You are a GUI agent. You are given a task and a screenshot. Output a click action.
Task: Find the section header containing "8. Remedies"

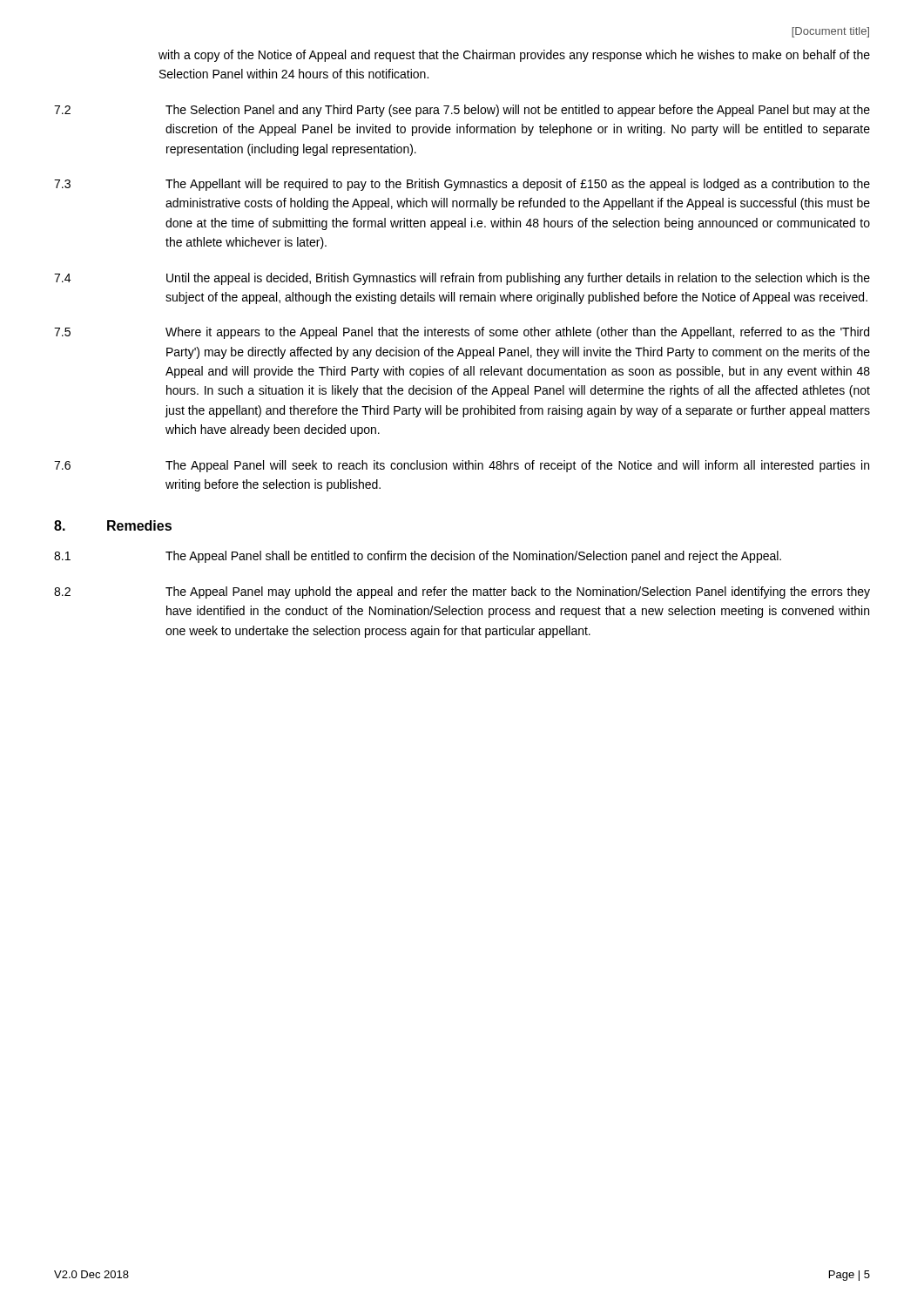point(113,527)
